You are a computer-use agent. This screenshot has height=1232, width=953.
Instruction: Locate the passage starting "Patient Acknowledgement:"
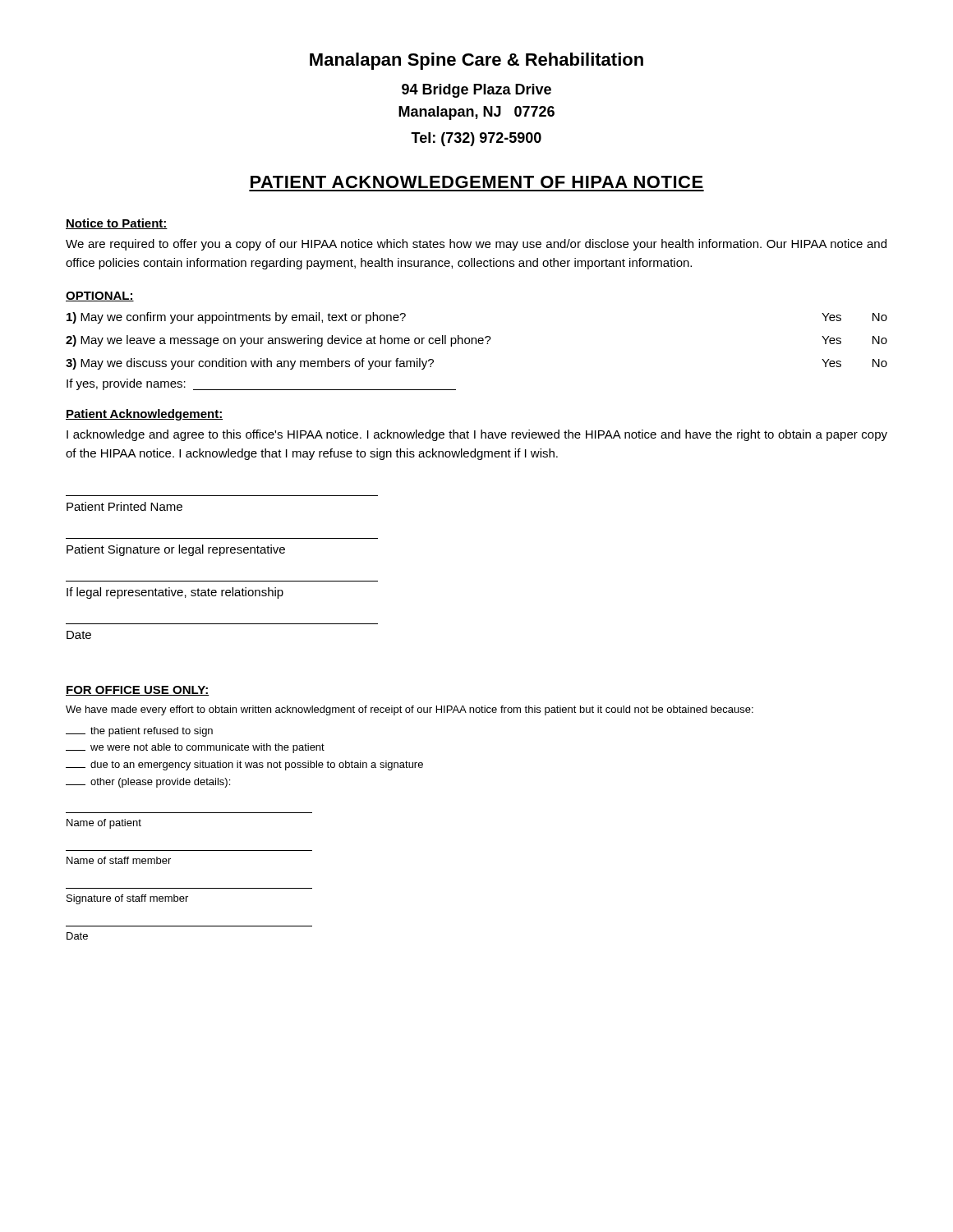(x=144, y=414)
